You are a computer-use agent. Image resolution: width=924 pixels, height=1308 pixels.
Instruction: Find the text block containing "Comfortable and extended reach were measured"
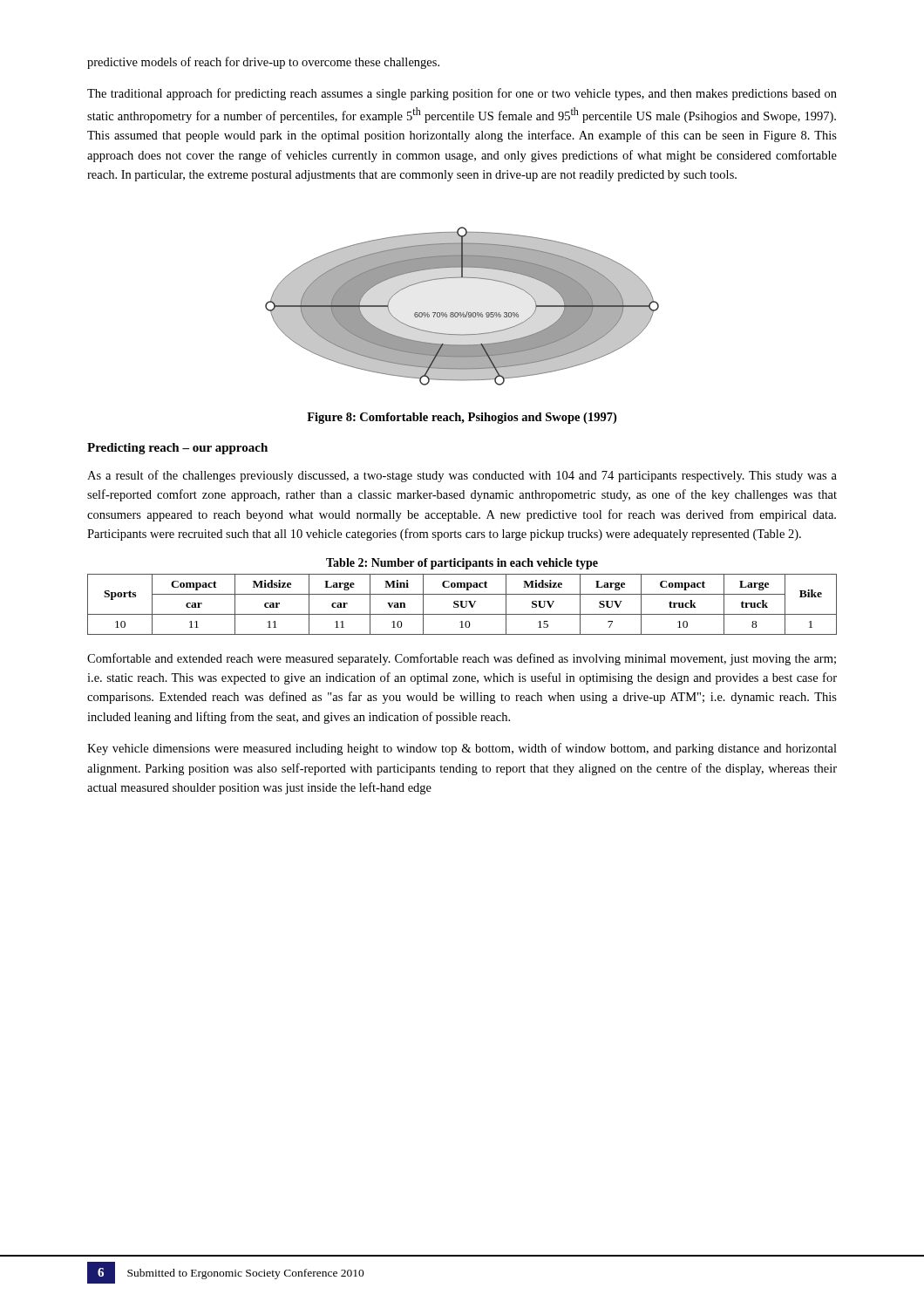pyautogui.click(x=462, y=687)
